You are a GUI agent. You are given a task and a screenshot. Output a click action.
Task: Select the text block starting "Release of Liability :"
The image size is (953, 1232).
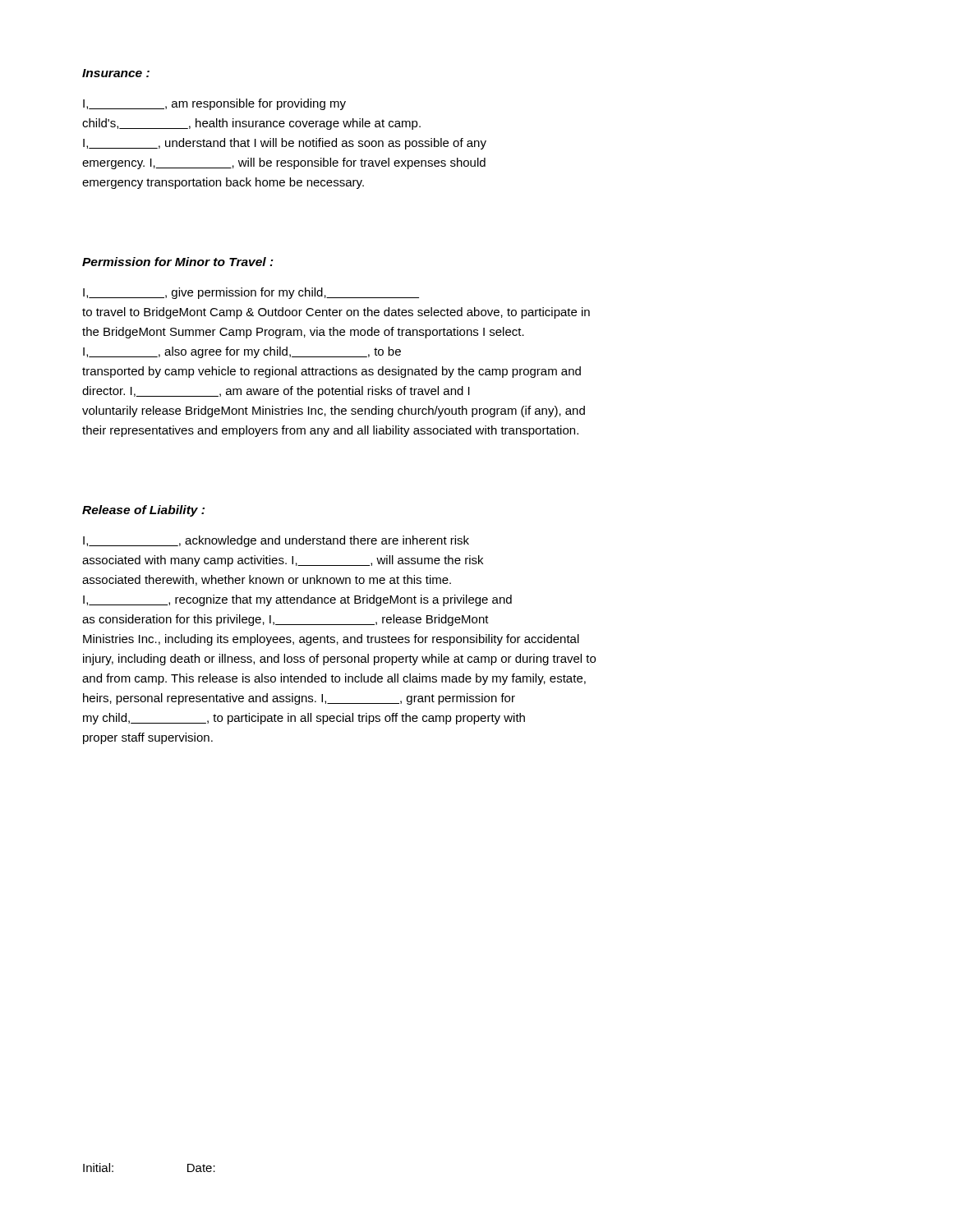144,510
